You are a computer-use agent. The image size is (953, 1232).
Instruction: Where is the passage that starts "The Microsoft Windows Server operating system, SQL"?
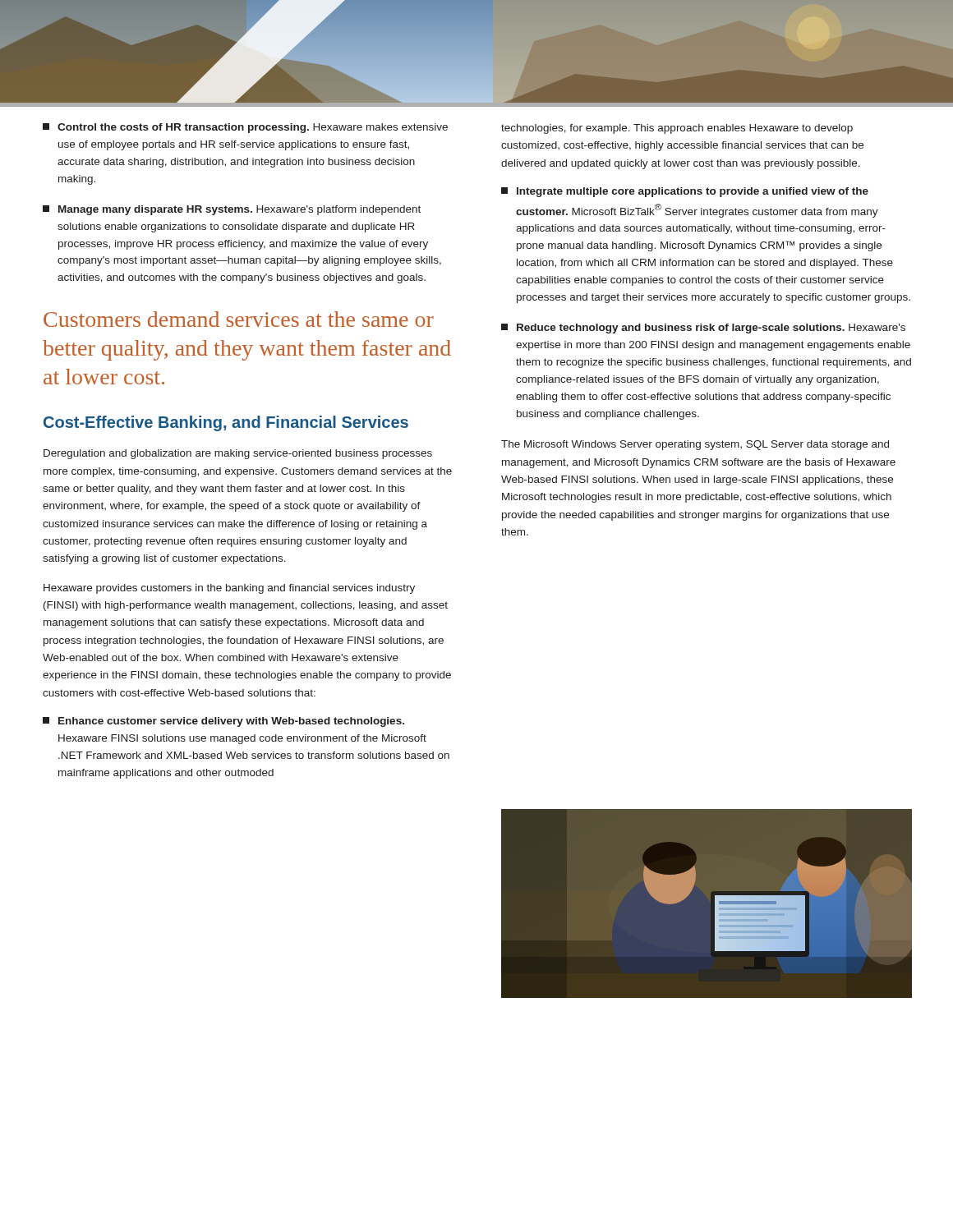coord(698,488)
